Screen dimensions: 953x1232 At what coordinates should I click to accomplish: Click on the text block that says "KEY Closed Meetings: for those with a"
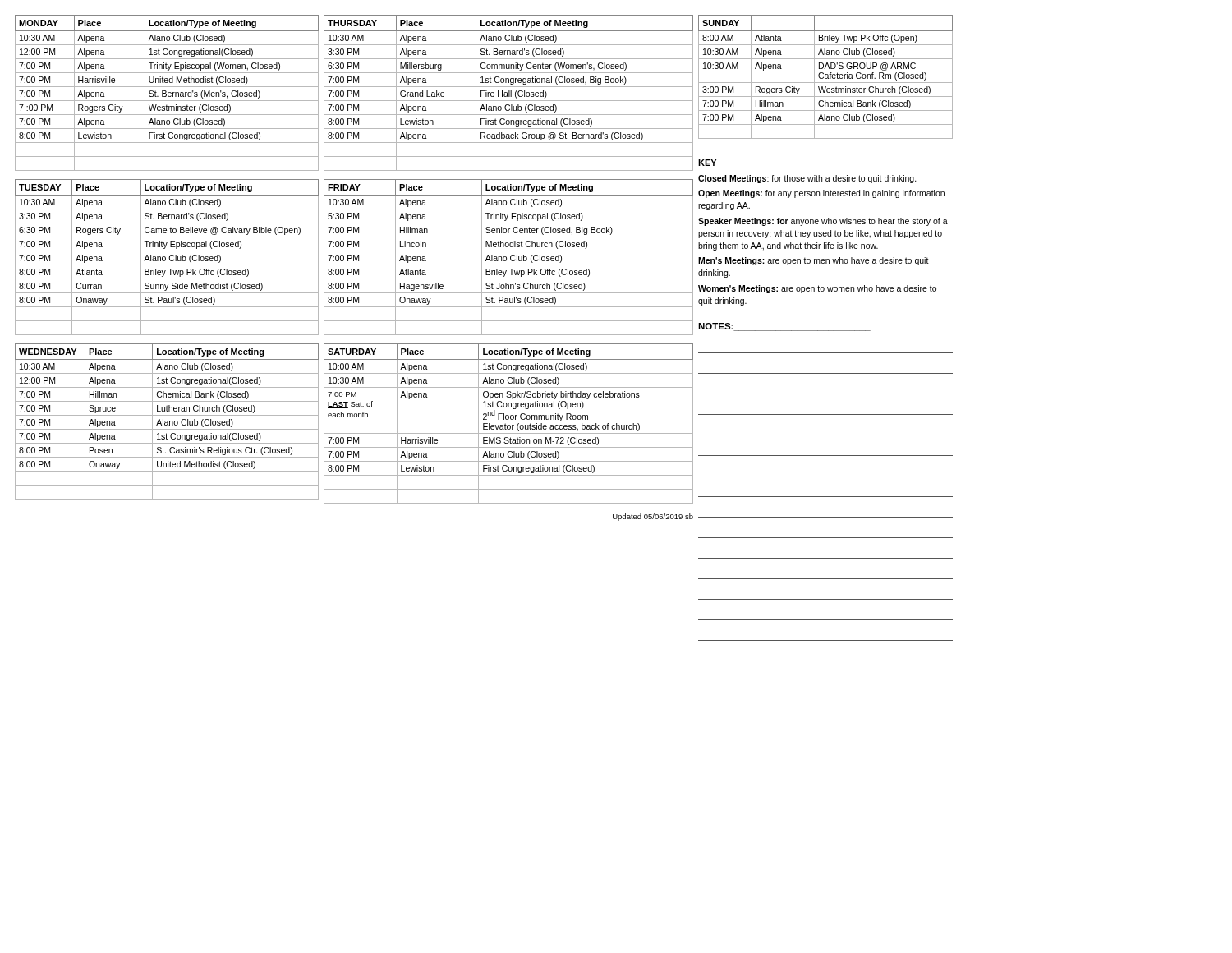[825, 232]
